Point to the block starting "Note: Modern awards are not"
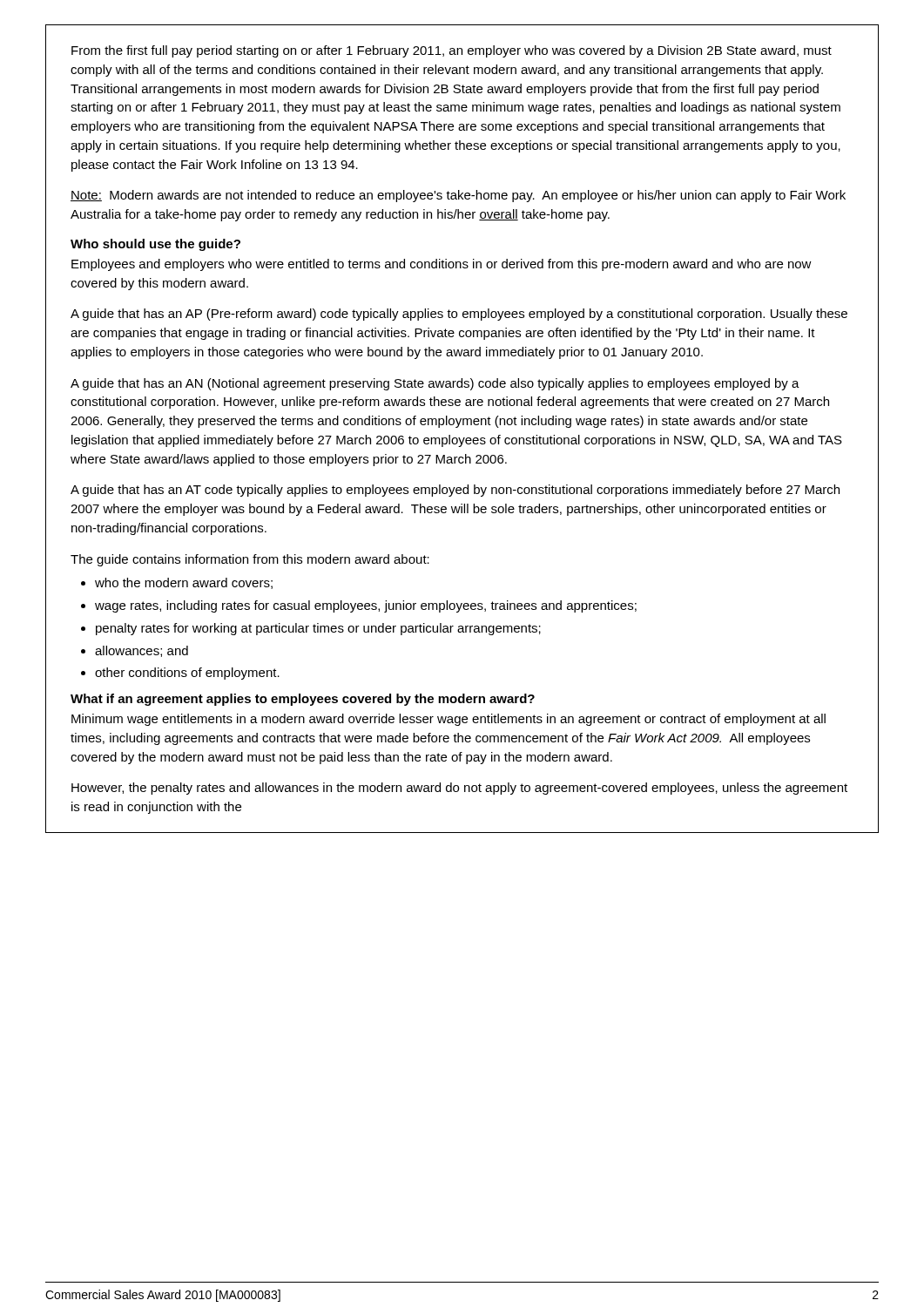This screenshot has width=924, height=1307. (458, 204)
